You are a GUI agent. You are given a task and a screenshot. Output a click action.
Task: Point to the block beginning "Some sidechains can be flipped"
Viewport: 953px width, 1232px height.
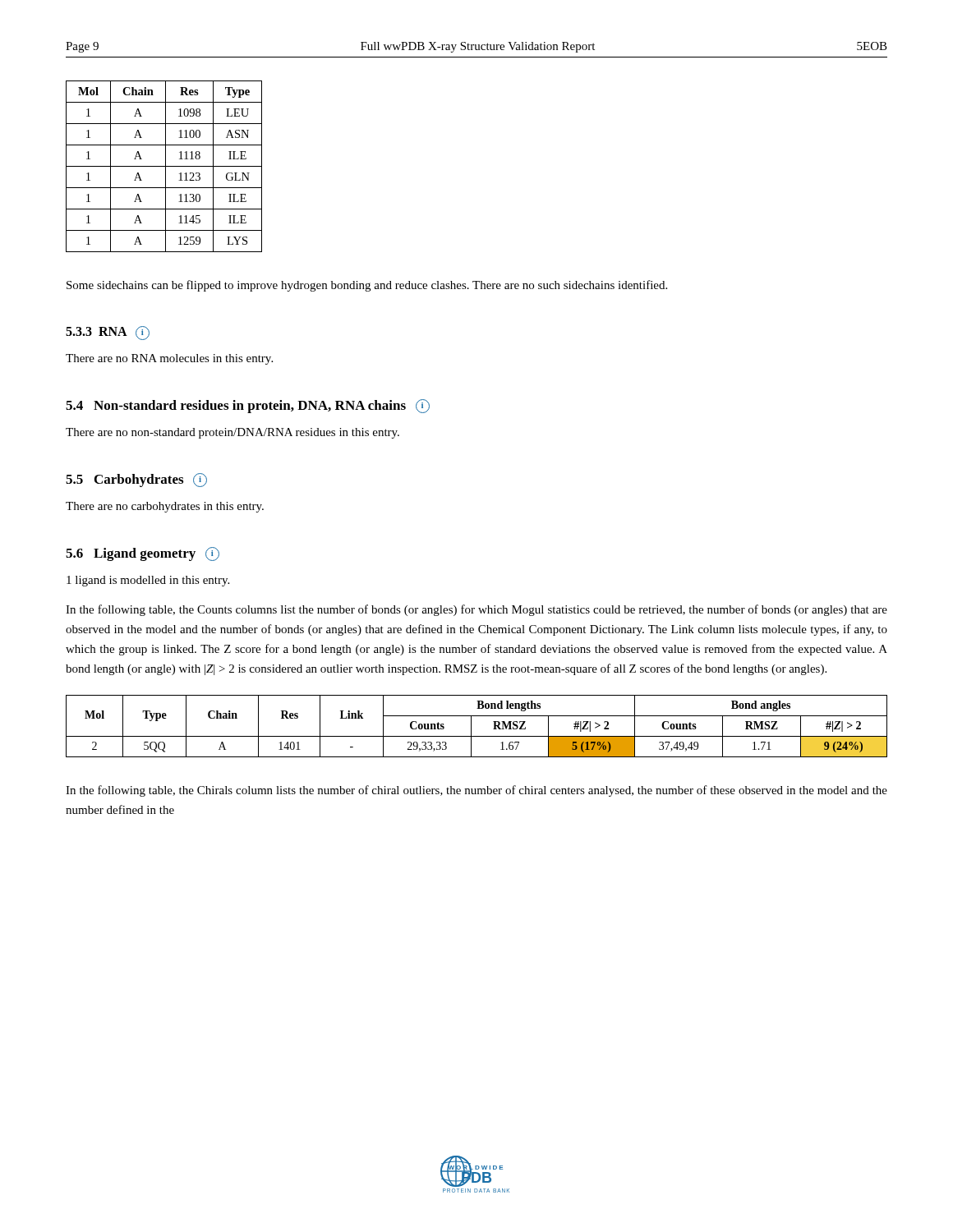[367, 285]
